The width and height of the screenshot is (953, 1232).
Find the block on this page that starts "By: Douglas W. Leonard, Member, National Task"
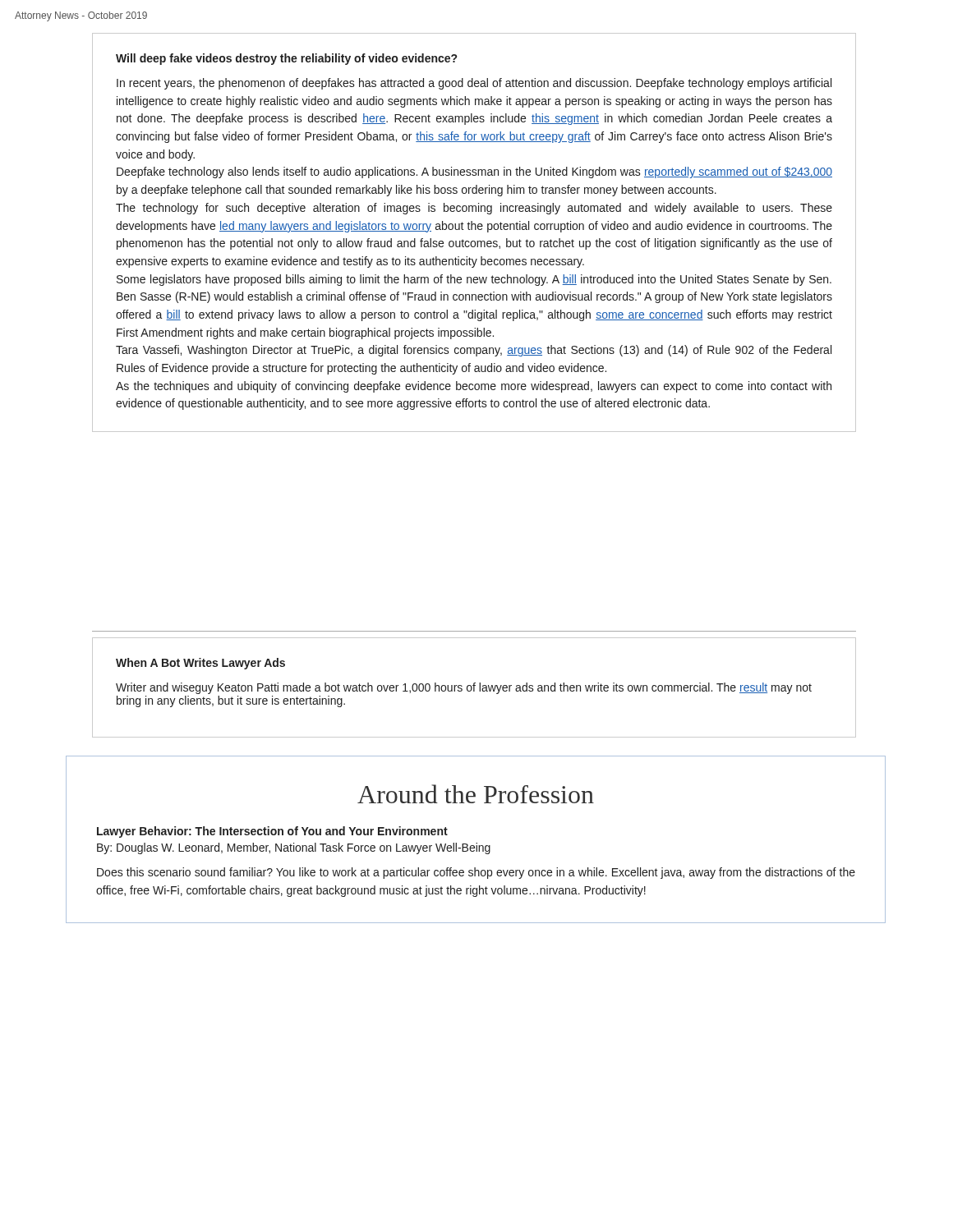coord(476,848)
